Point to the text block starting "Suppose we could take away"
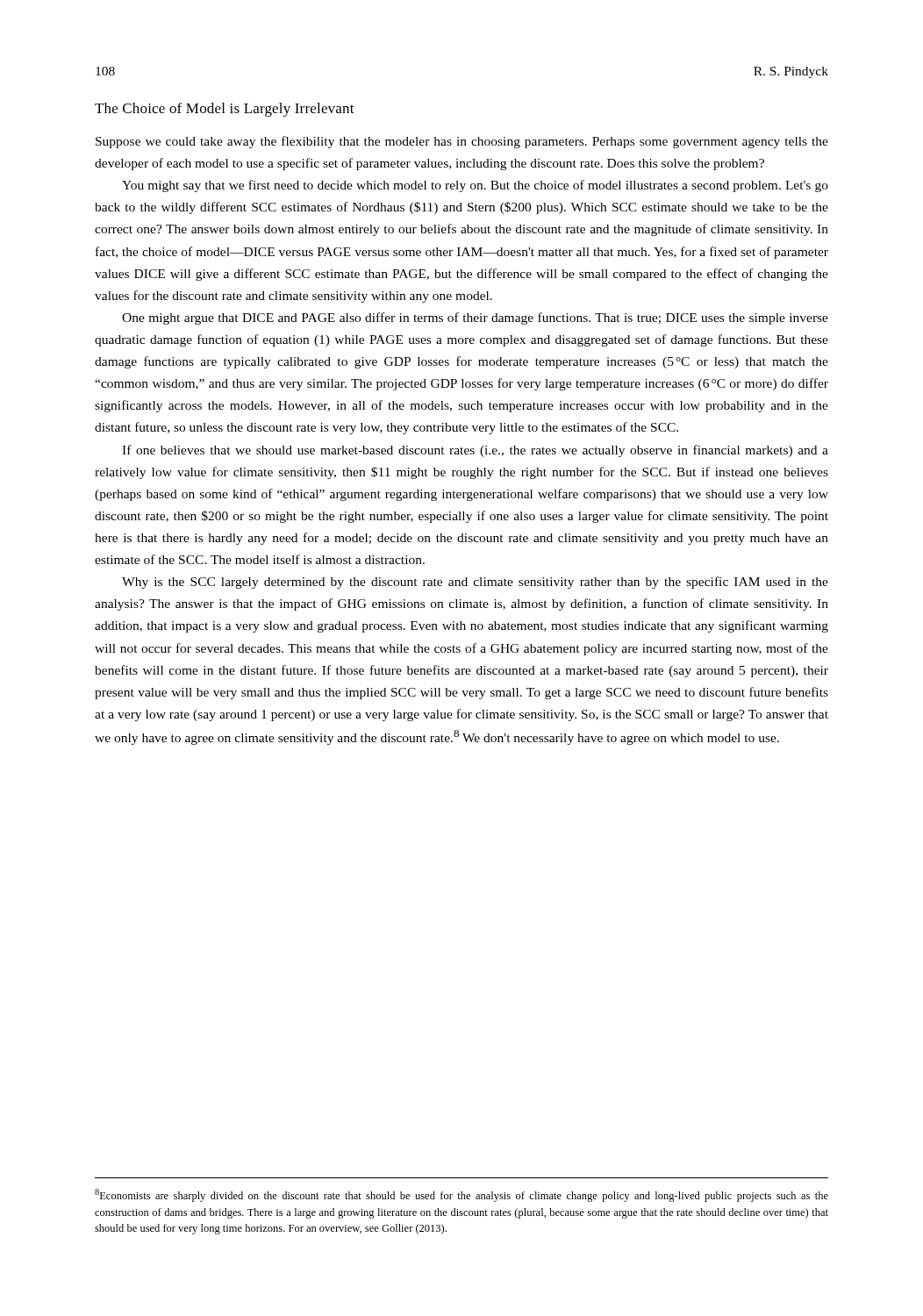Viewport: 923px width, 1316px height. 462,152
